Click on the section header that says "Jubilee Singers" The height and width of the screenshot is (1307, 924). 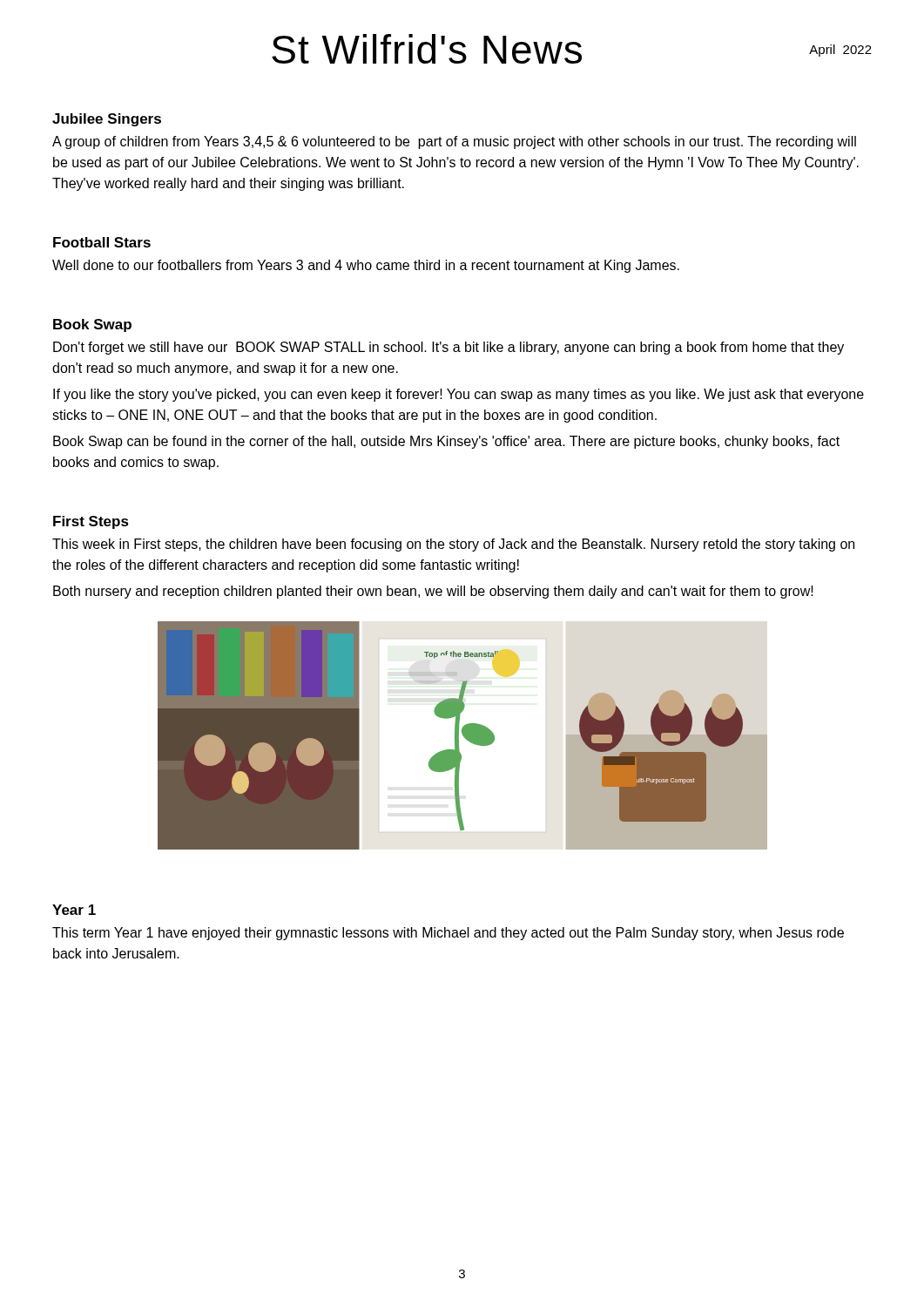107,119
